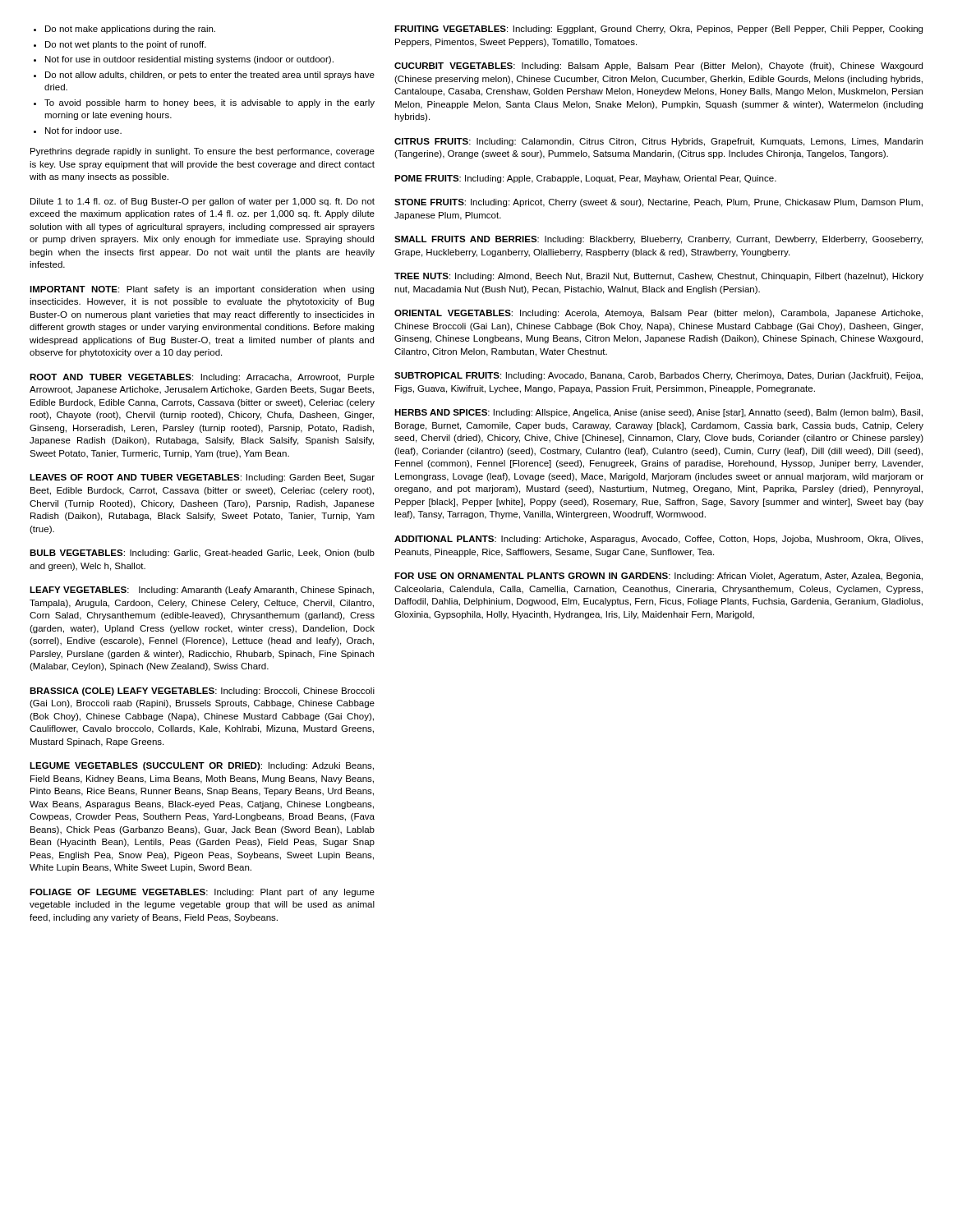The width and height of the screenshot is (953, 1232).
Task: Click the passage that begins "FRUITING VEGETABLES: Including: Eggplant, Ground Cherry, Okra,"
Action: click(659, 36)
